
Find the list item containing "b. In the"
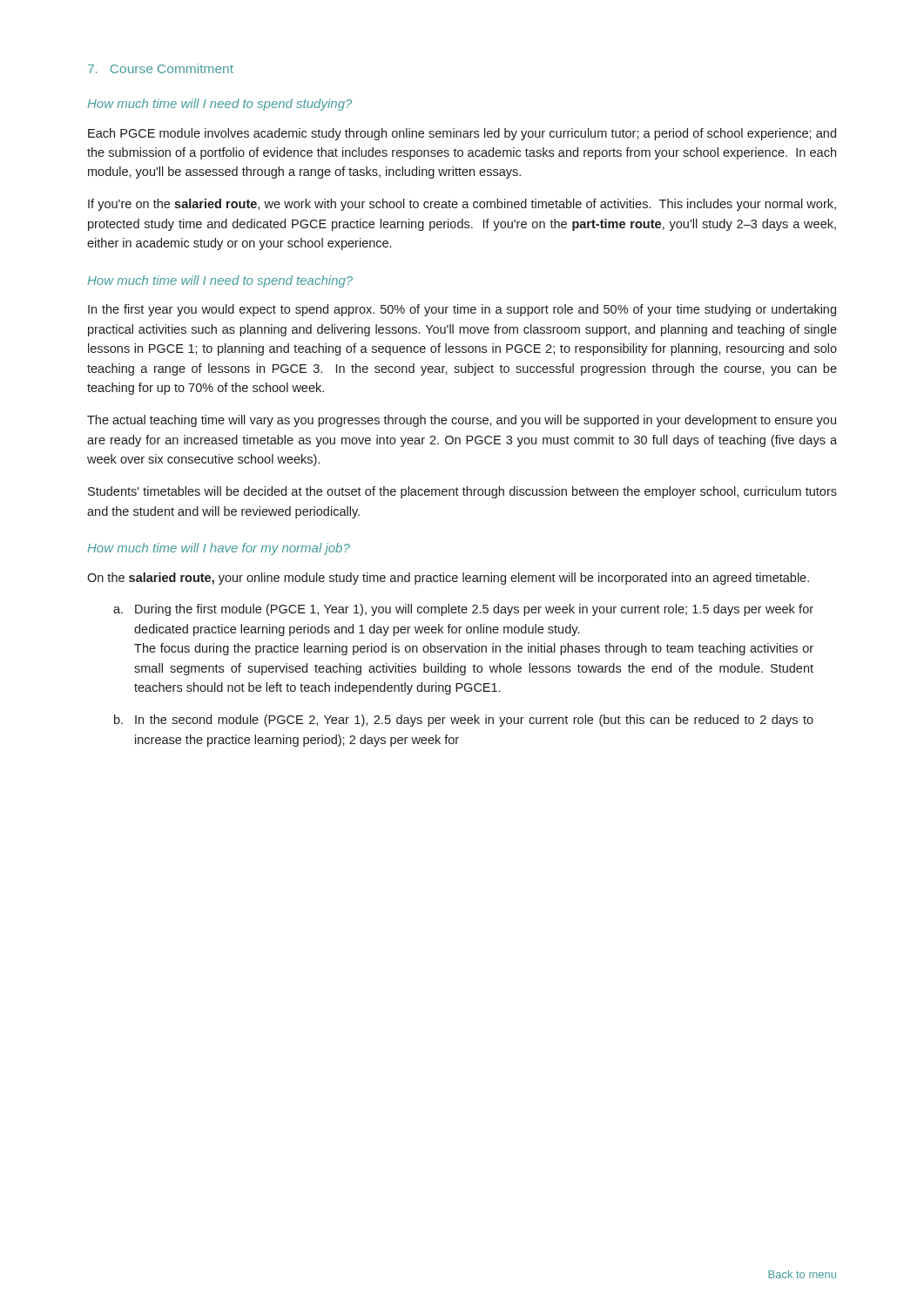[475, 730]
